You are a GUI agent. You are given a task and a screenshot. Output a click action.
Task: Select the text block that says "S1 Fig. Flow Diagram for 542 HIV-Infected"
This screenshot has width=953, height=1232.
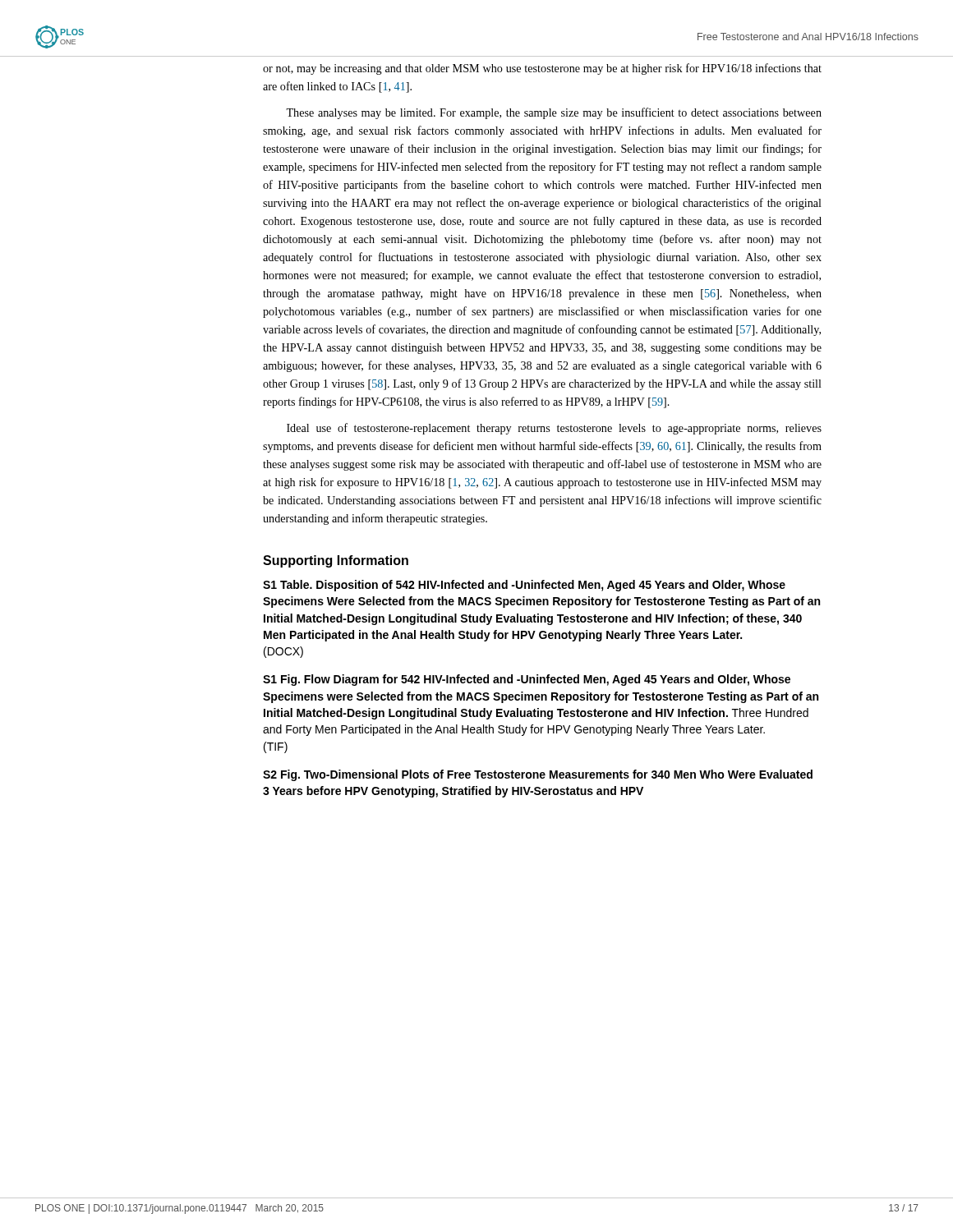click(x=541, y=713)
